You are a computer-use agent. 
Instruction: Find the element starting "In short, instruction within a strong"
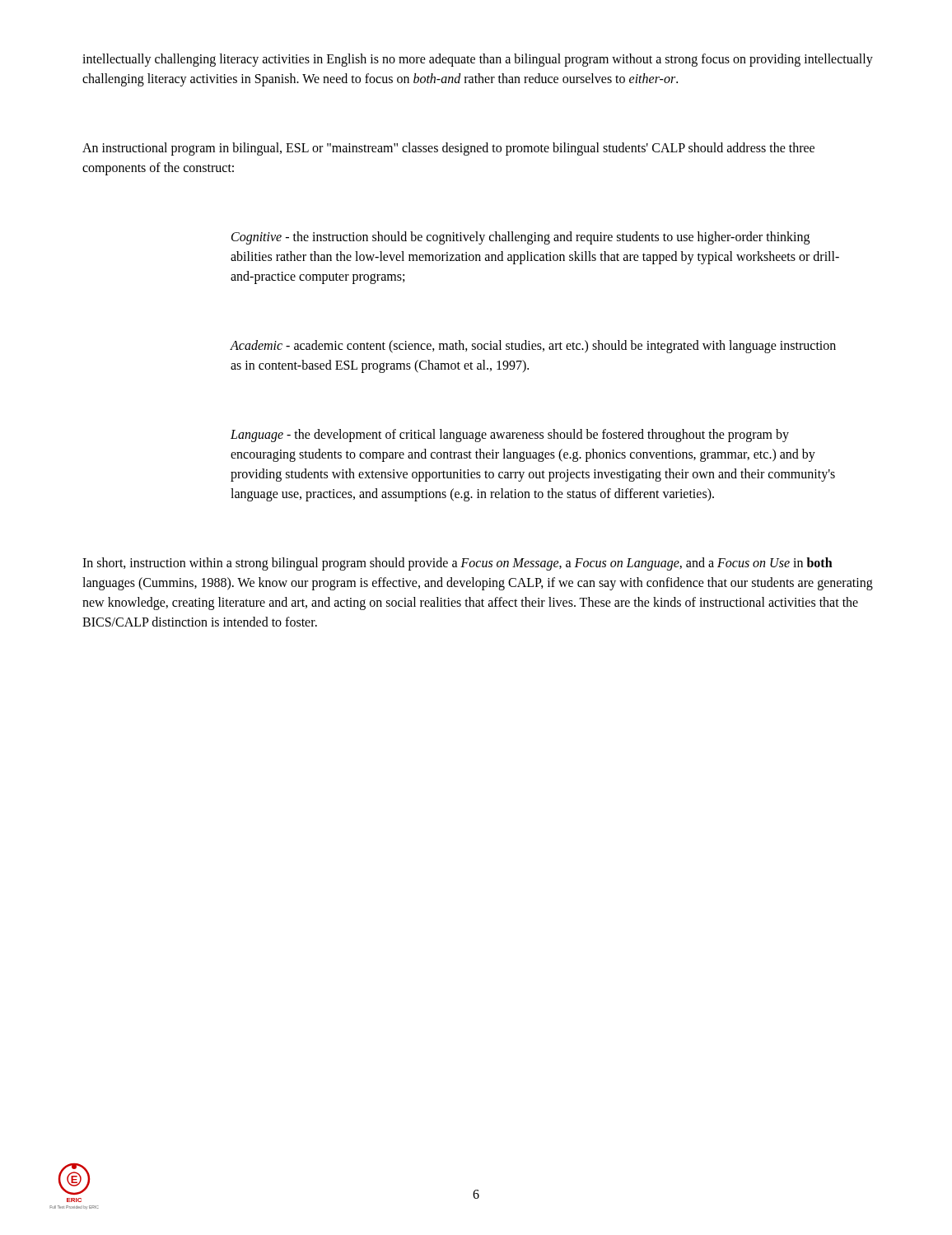tap(478, 592)
